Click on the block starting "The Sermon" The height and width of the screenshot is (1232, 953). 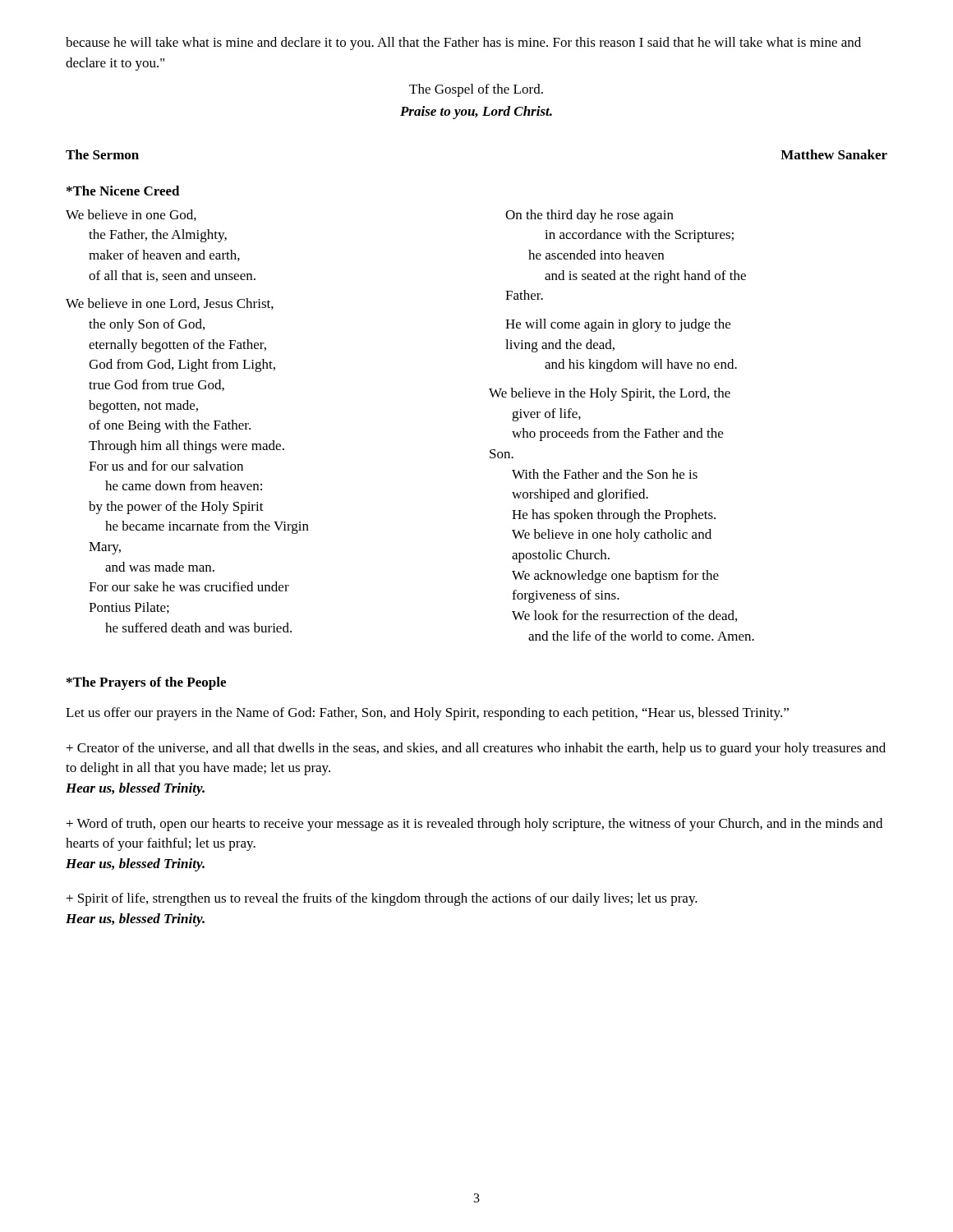pyautogui.click(x=102, y=154)
